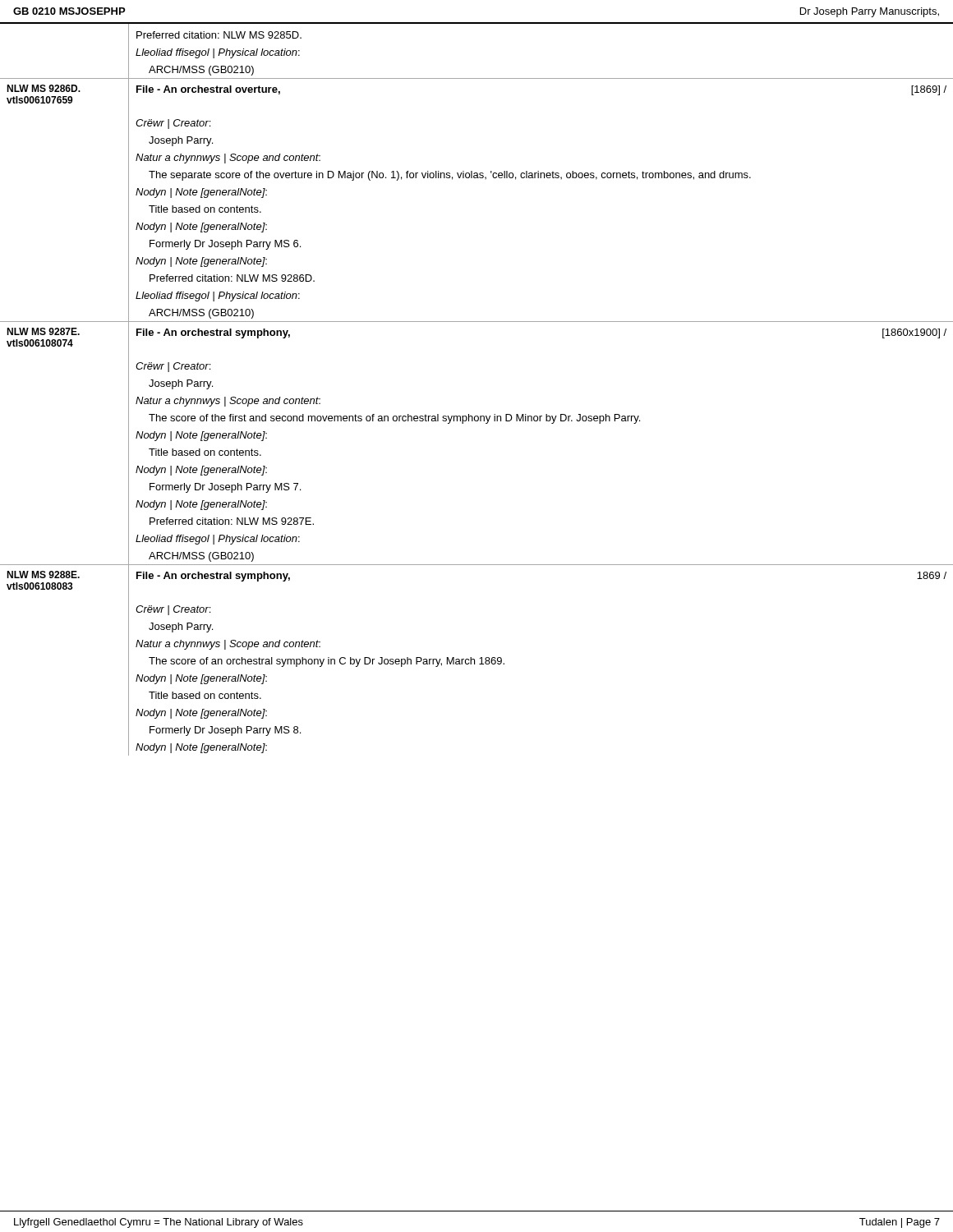Find the element starting "The score of an"
Viewport: 953px width, 1232px height.
(327, 661)
